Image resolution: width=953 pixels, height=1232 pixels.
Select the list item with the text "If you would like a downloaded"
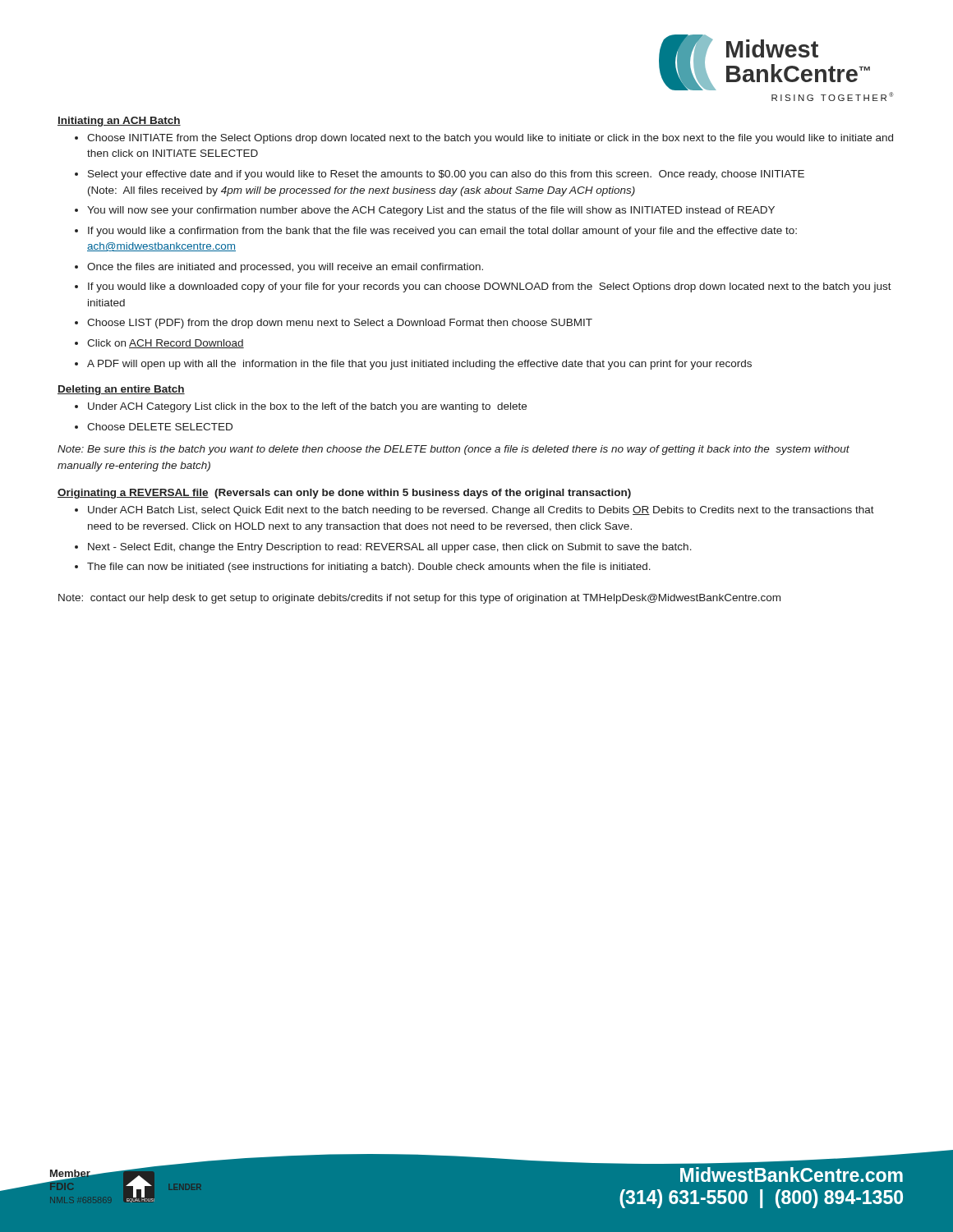pos(489,295)
